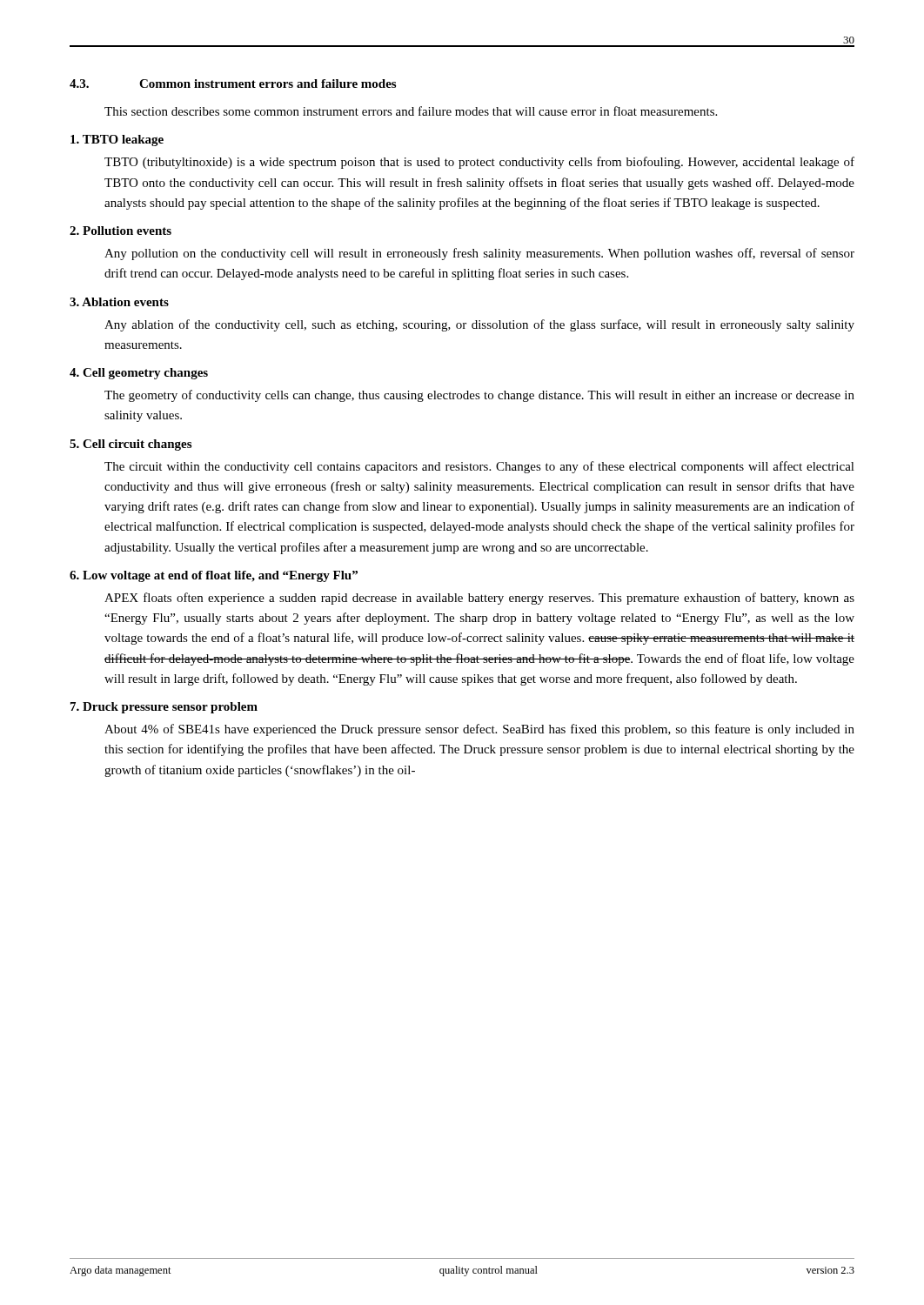Select the text block that says "Any ablation of the"
The image size is (924, 1305).
click(479, 334)
